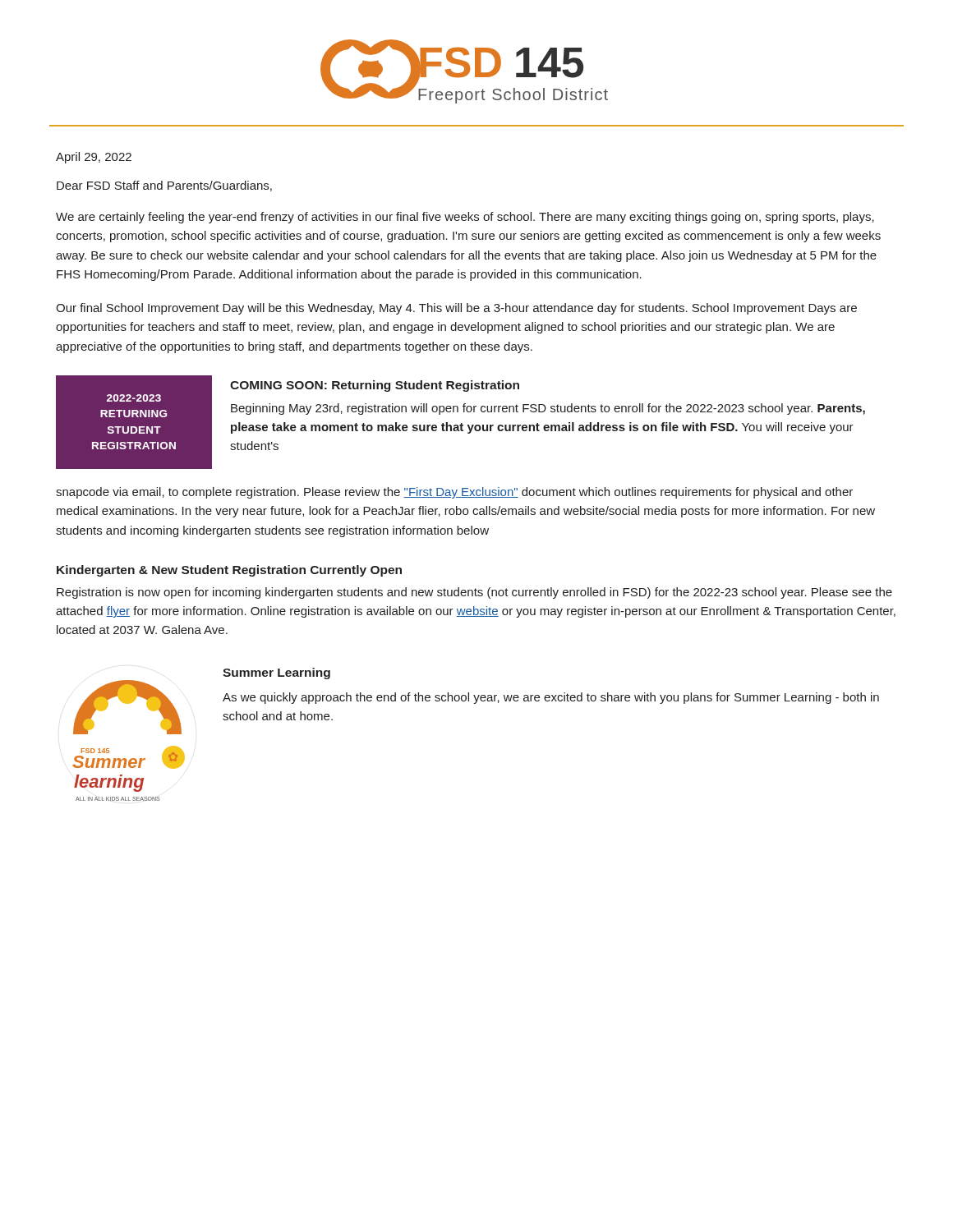The image size is (953, 1232).
Task: Find "Summer Learning" on this page
Action: pyautogui.click(x=277, y=672)
